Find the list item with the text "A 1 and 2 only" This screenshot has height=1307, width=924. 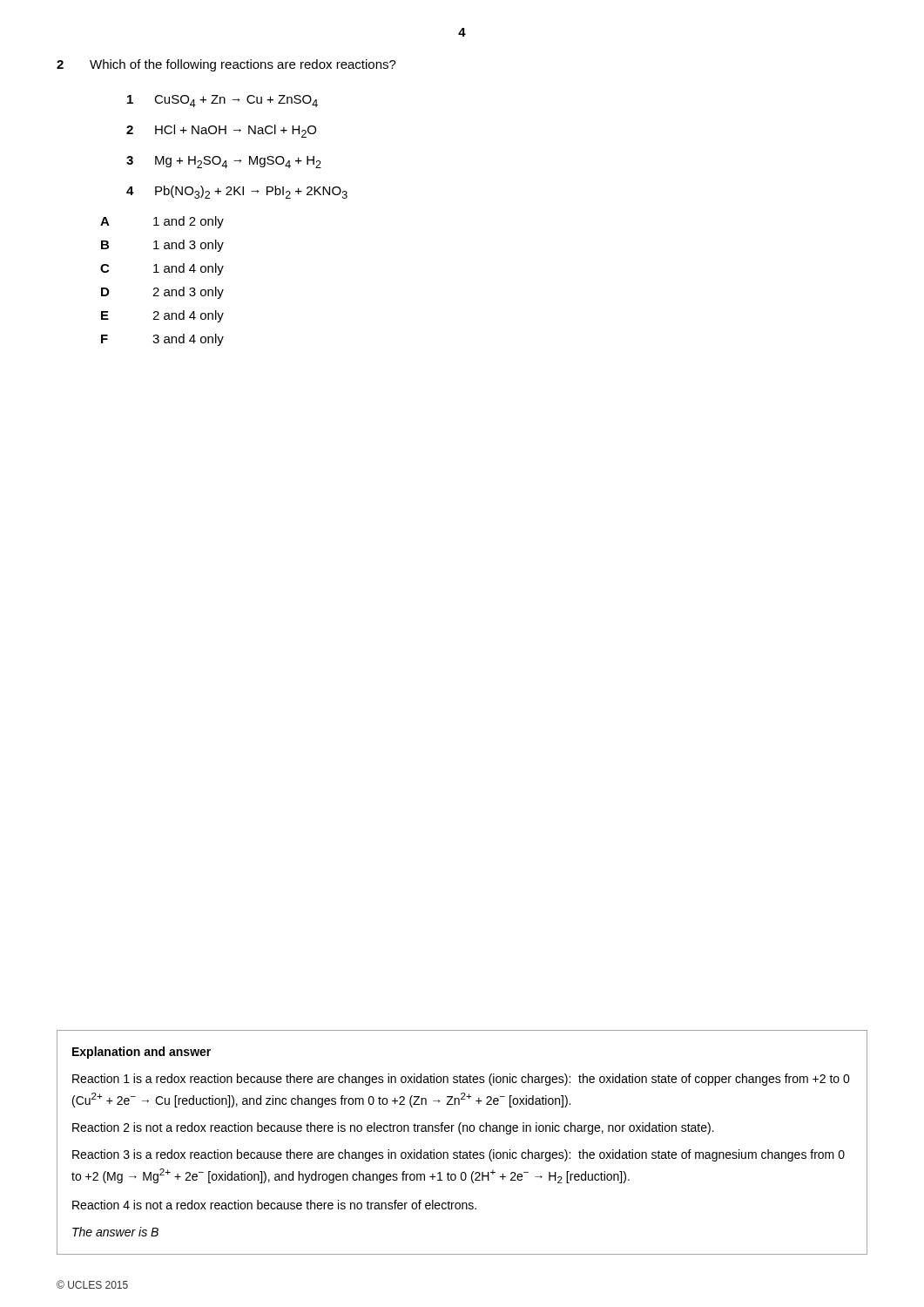coord(162,221)
